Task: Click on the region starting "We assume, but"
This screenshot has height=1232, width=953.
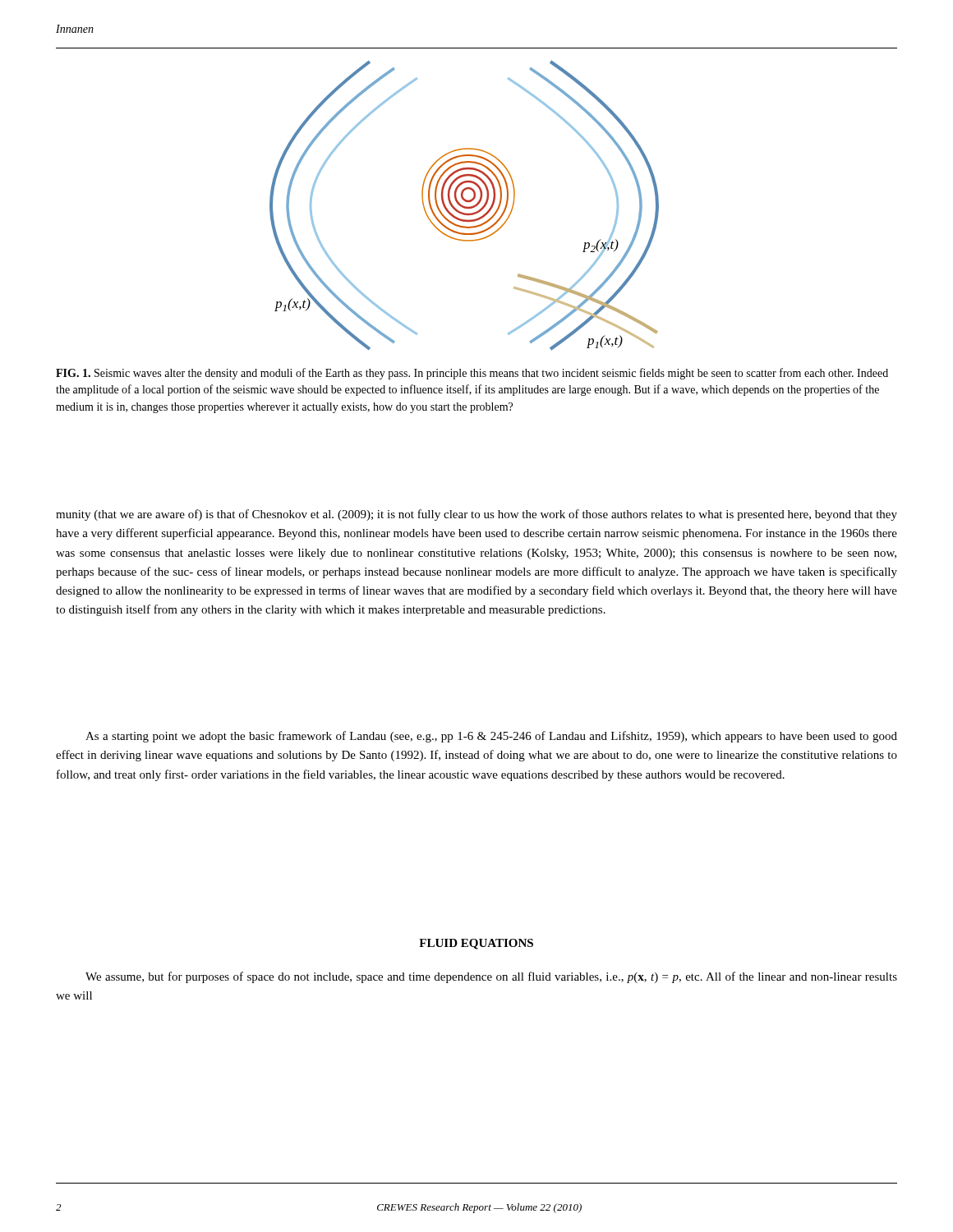Action: point(476,986)
